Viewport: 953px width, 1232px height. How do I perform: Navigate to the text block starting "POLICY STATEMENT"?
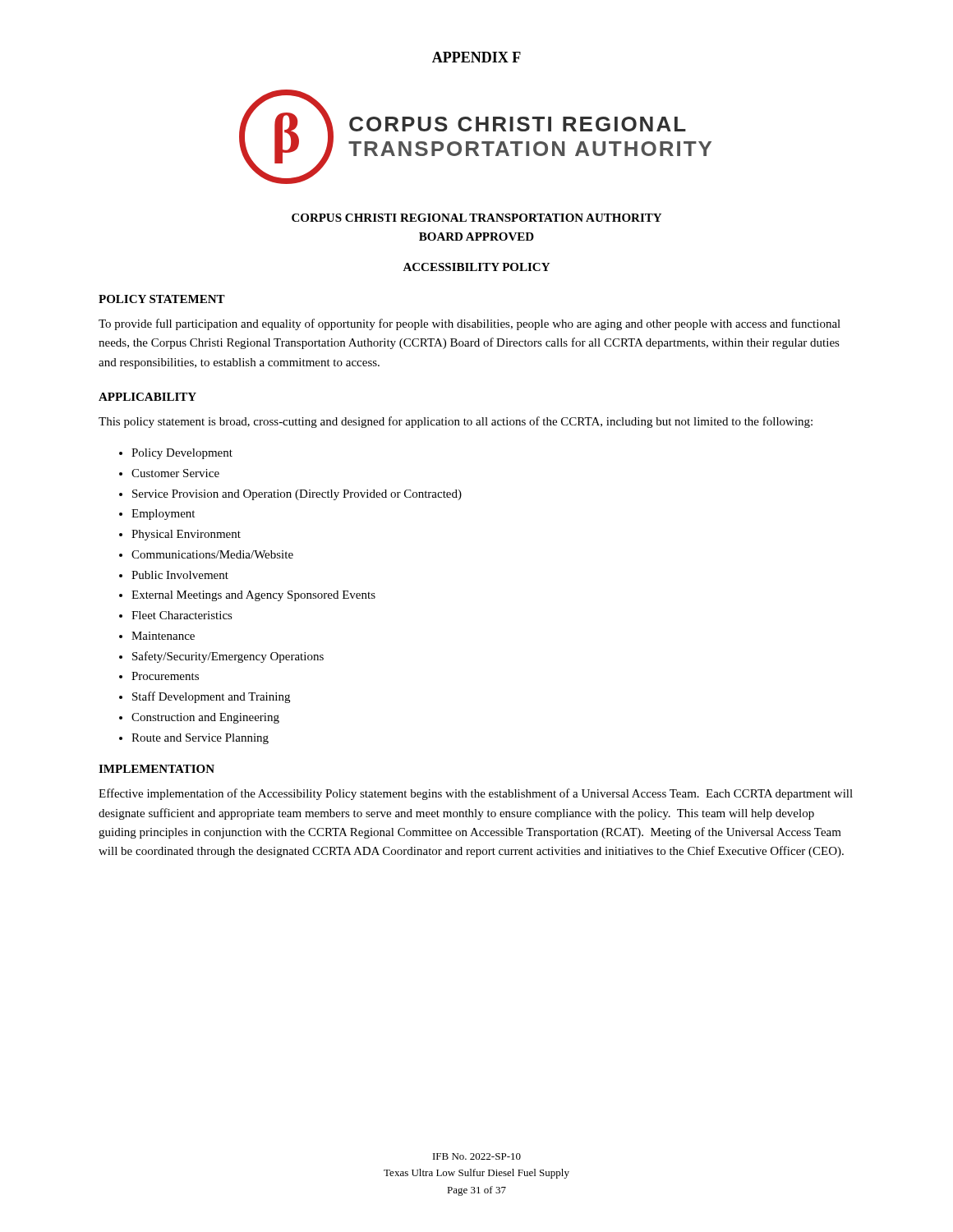pyautogui.click(x=162, y=299)
